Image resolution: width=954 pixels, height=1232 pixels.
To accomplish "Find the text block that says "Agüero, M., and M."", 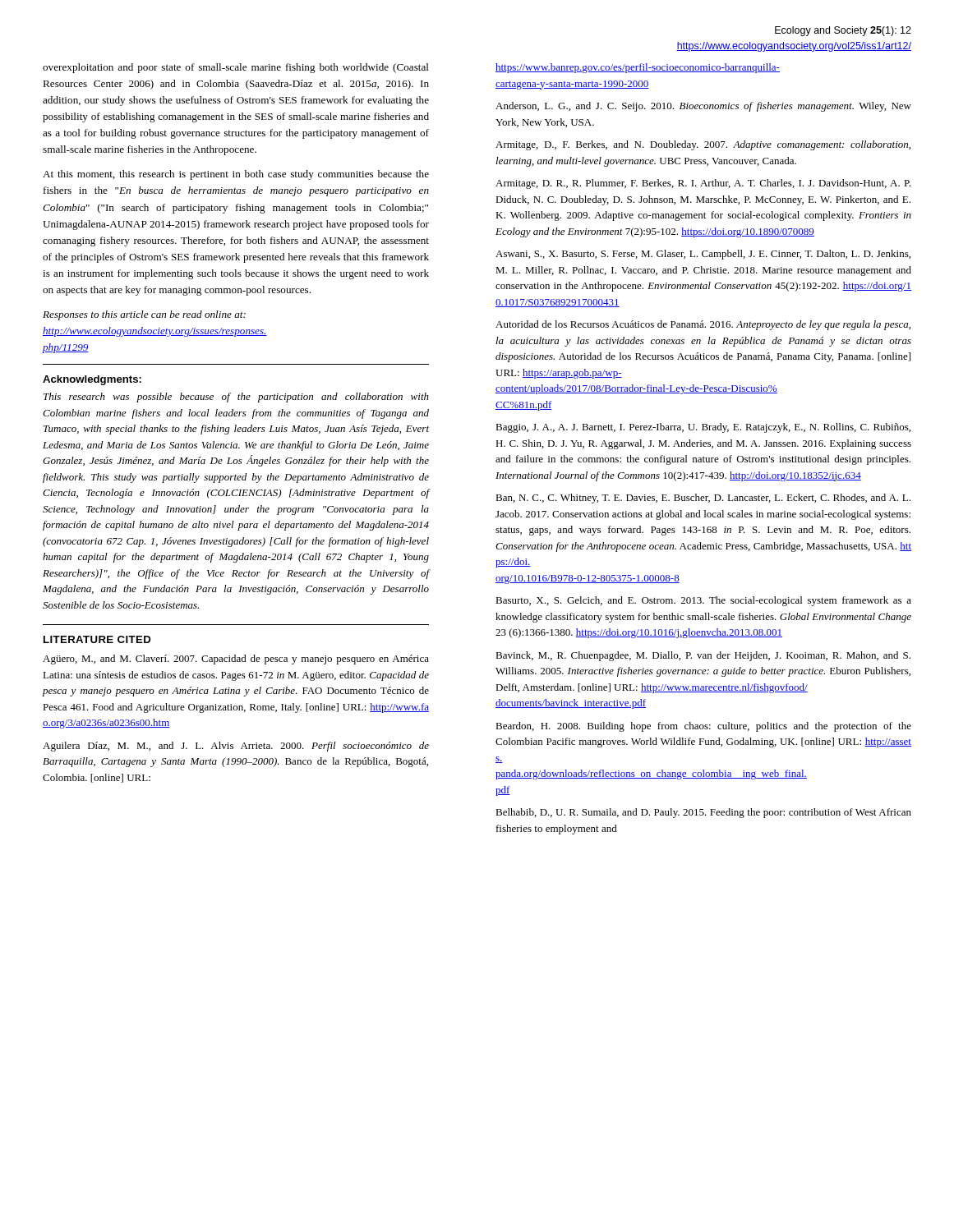I will [x=236, y=690].
